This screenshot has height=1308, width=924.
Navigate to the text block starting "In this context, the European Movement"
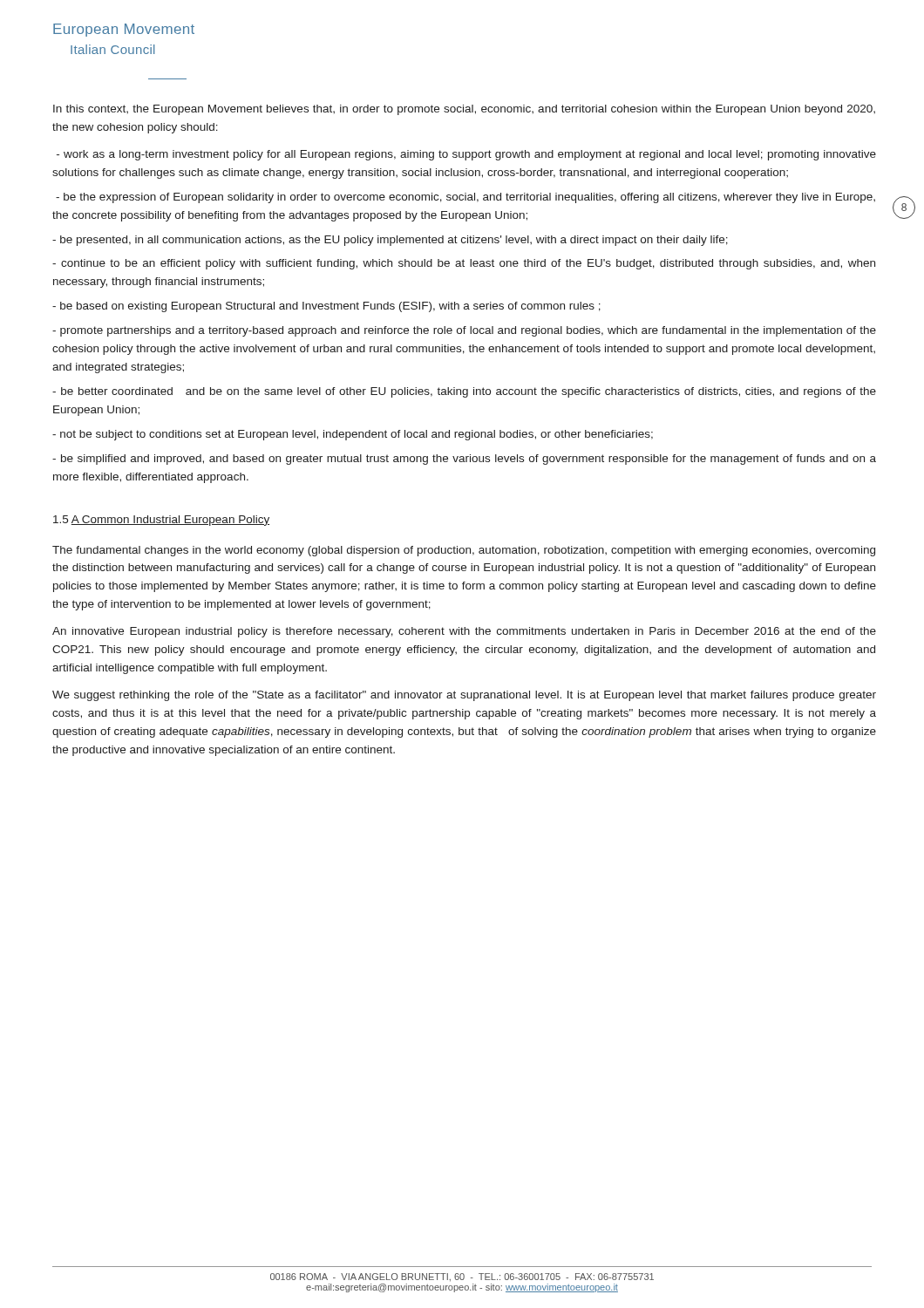pyautogui.click(x=464, y=118)
